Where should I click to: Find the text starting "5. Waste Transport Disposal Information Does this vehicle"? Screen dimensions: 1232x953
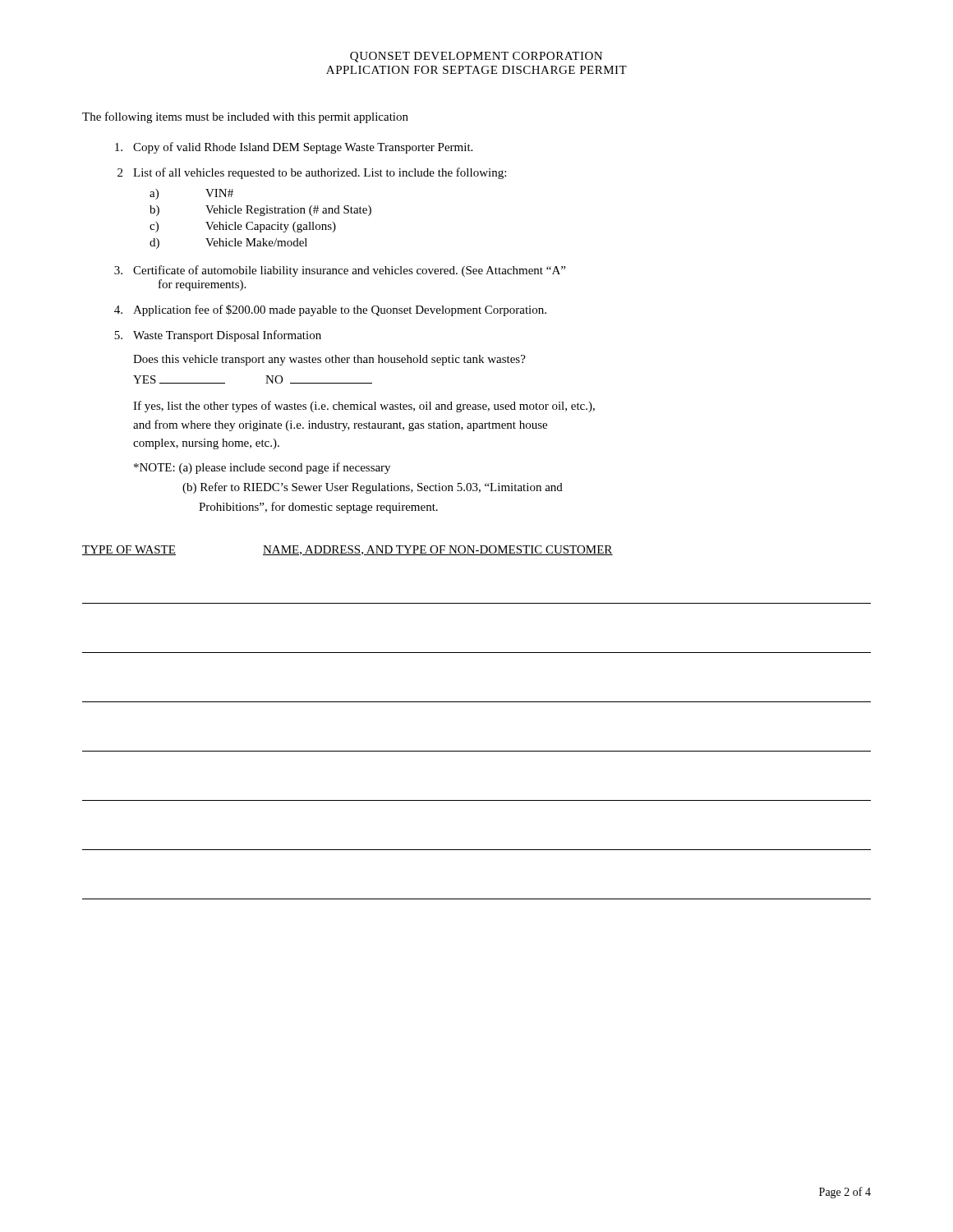coord(476,422)
